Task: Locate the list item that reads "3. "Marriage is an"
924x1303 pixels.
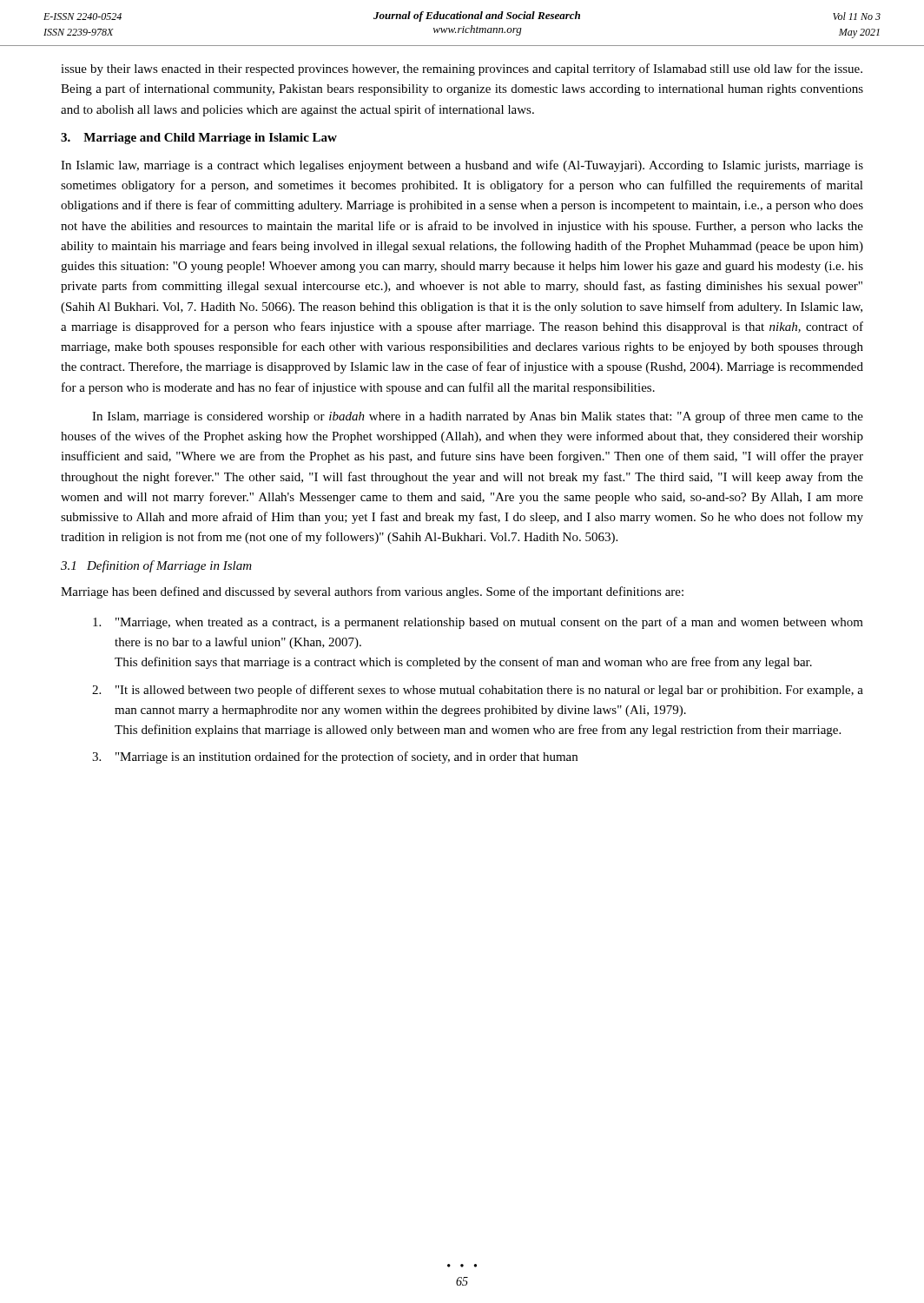Action: [478, 757]
